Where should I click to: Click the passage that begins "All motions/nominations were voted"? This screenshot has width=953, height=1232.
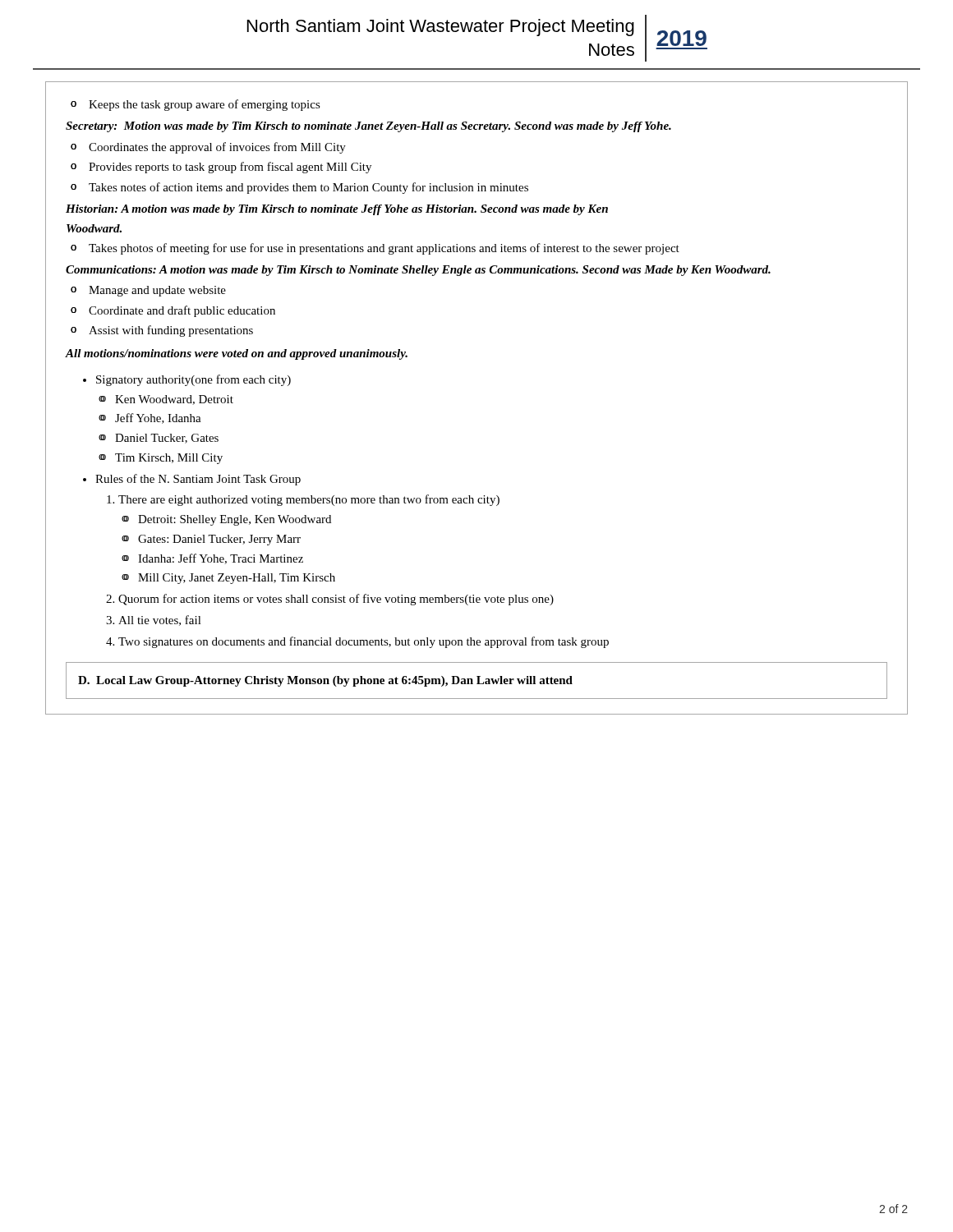[x=237, y=353]
